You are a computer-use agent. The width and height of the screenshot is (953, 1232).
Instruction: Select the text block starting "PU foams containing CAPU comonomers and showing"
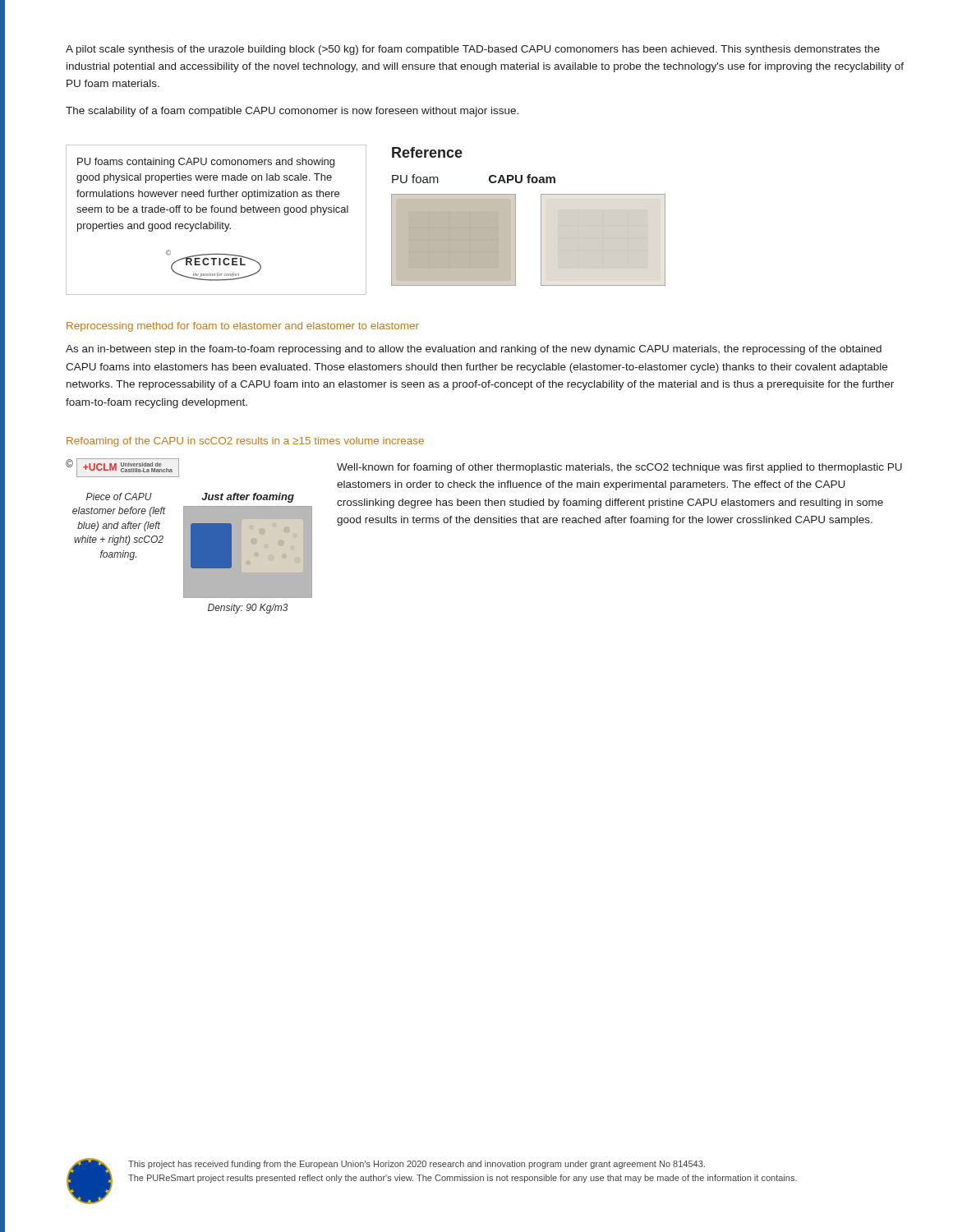coord(216,193)
